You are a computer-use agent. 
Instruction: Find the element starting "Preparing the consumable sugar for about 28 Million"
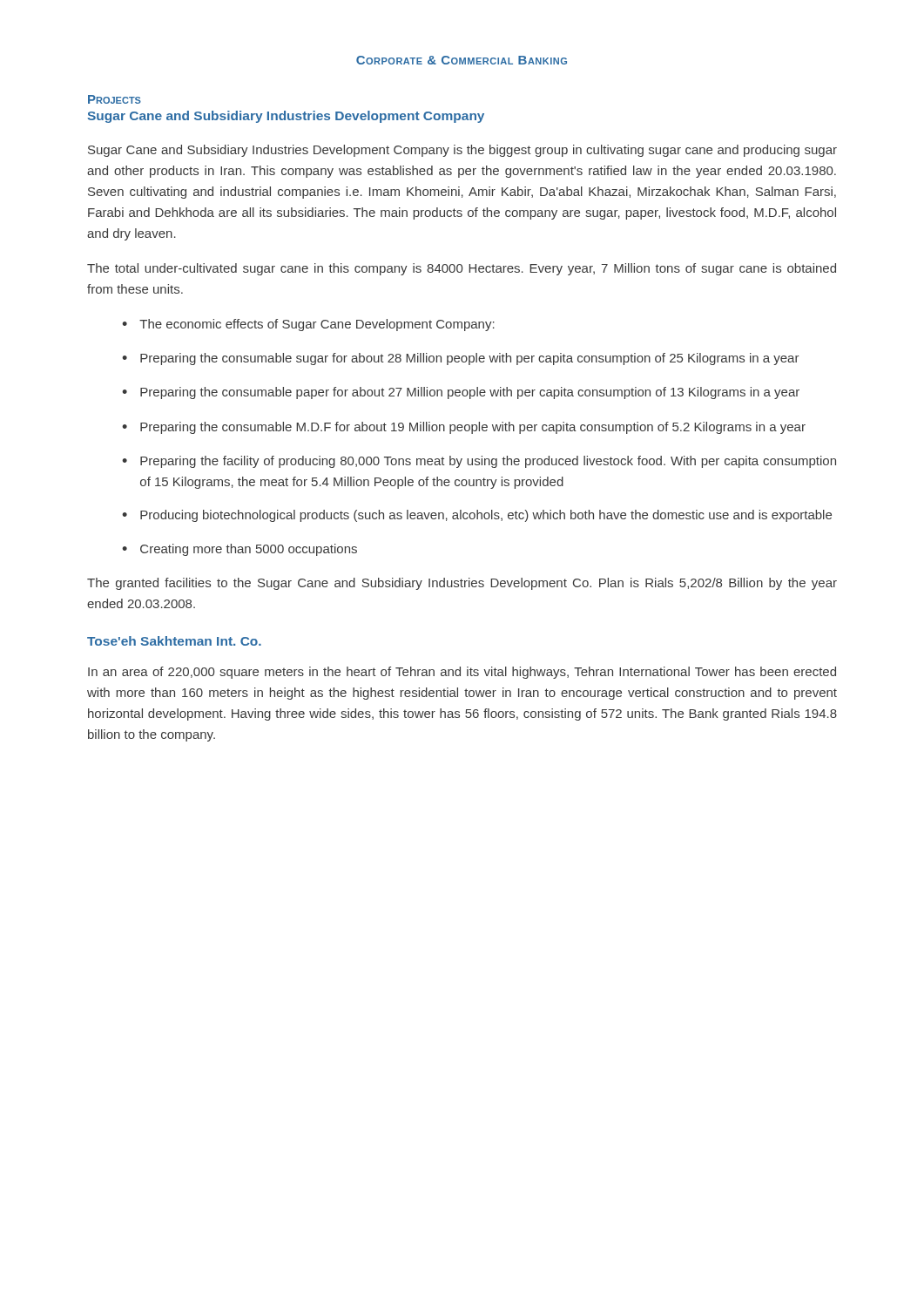click(x=469, y=358)
